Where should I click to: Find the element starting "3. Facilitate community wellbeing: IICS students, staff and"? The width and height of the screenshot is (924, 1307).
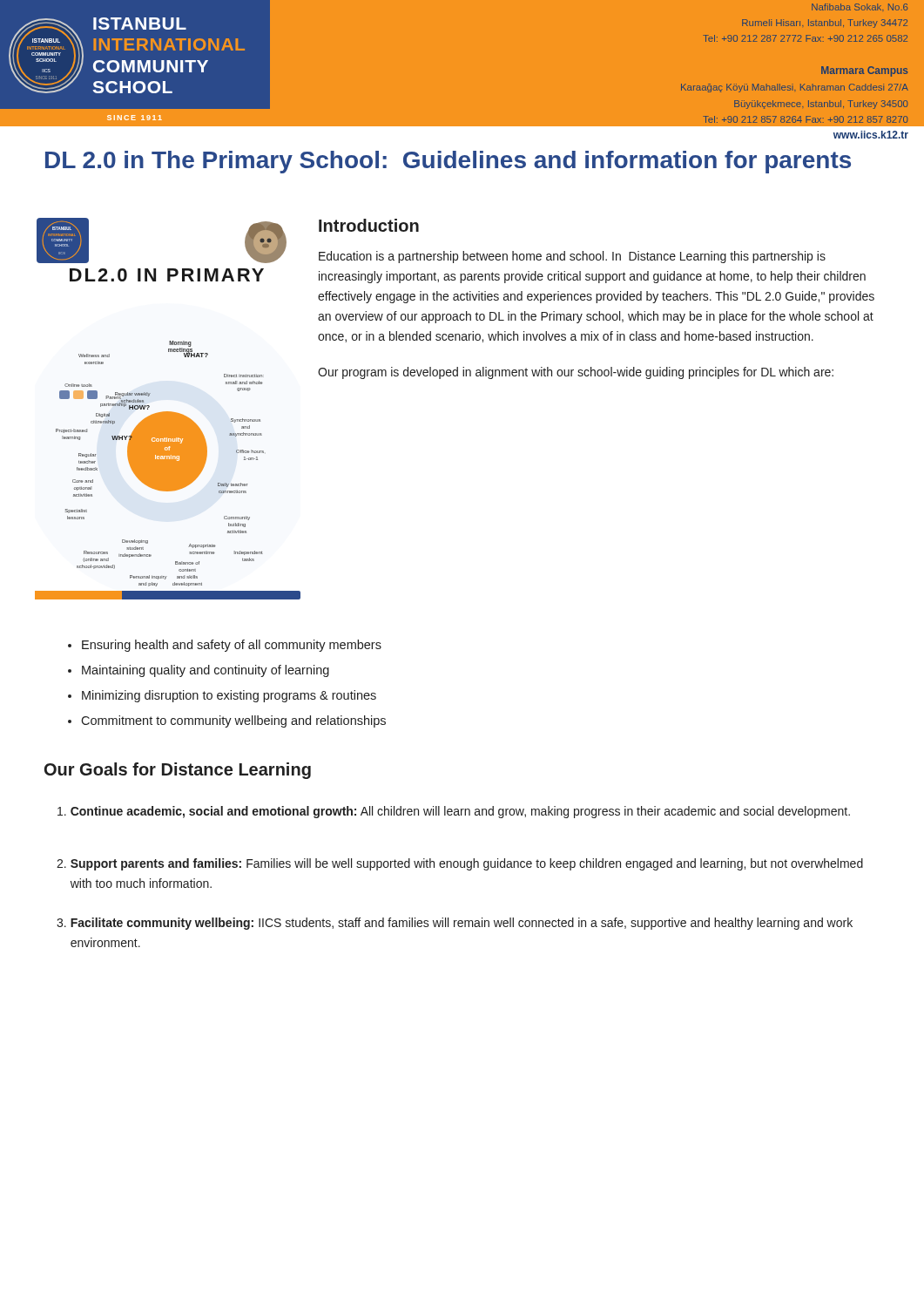469,933
